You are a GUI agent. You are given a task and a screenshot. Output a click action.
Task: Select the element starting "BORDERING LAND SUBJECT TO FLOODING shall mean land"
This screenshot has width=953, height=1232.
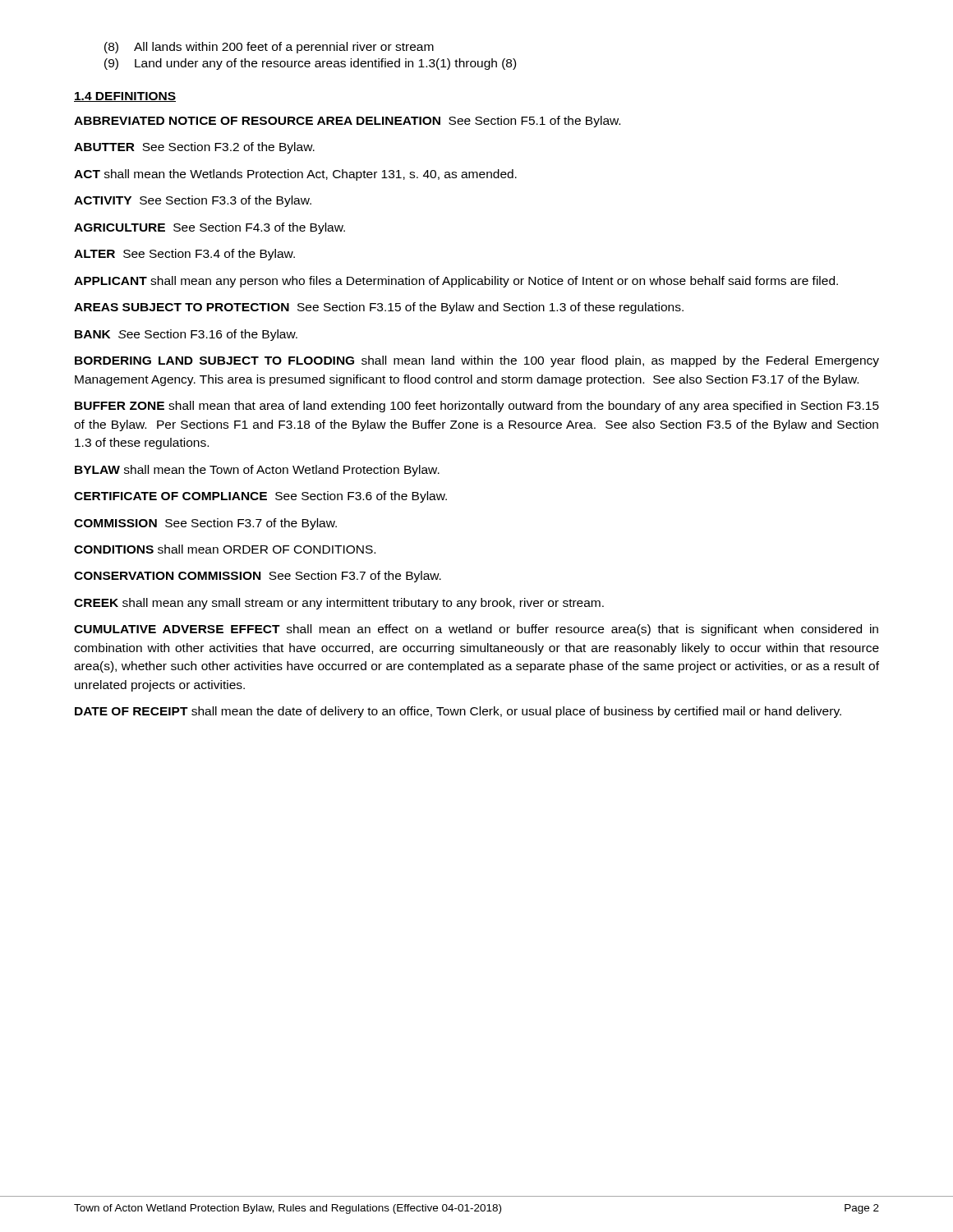coord(476,370)
